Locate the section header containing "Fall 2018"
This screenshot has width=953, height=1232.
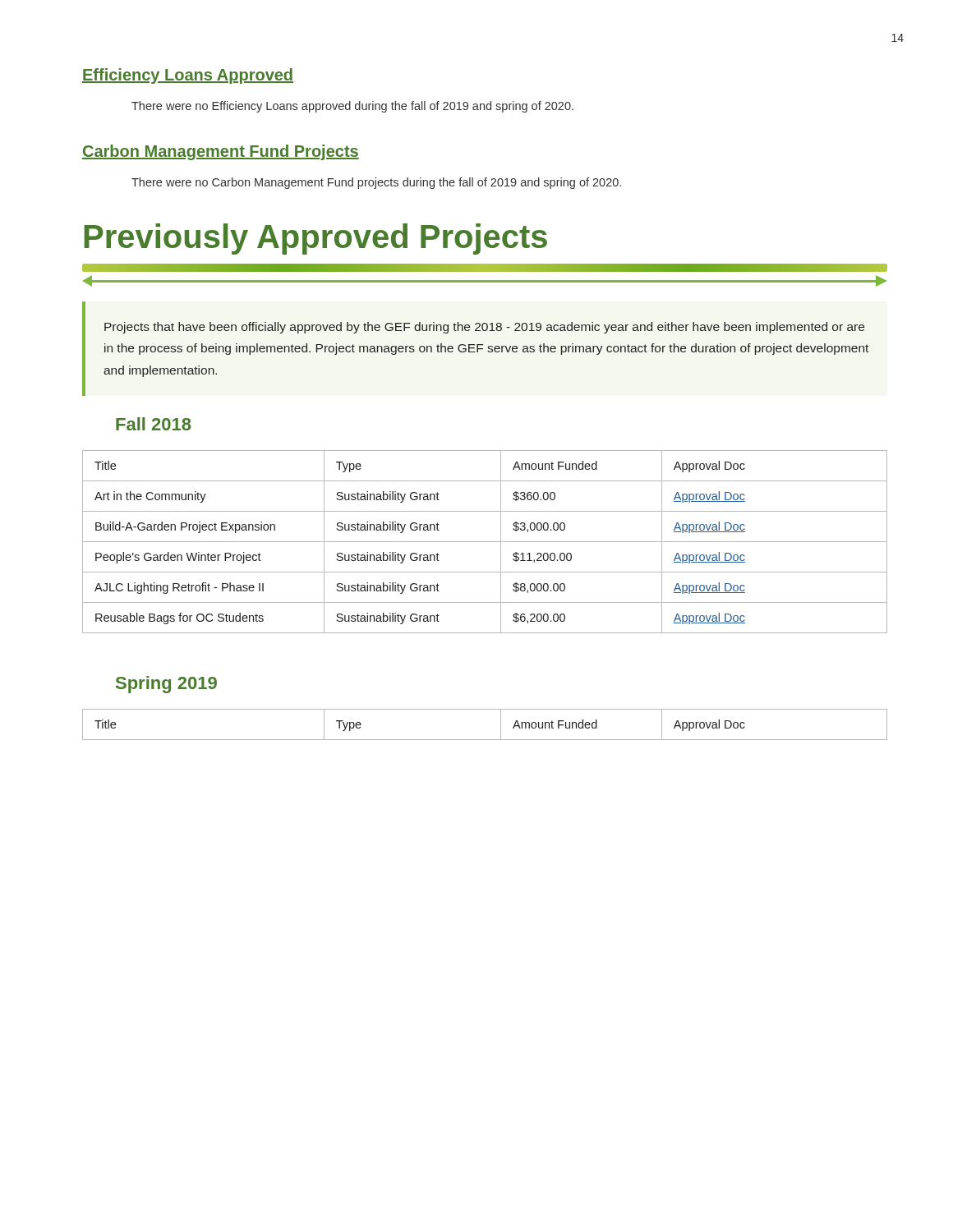coord(153,424)
